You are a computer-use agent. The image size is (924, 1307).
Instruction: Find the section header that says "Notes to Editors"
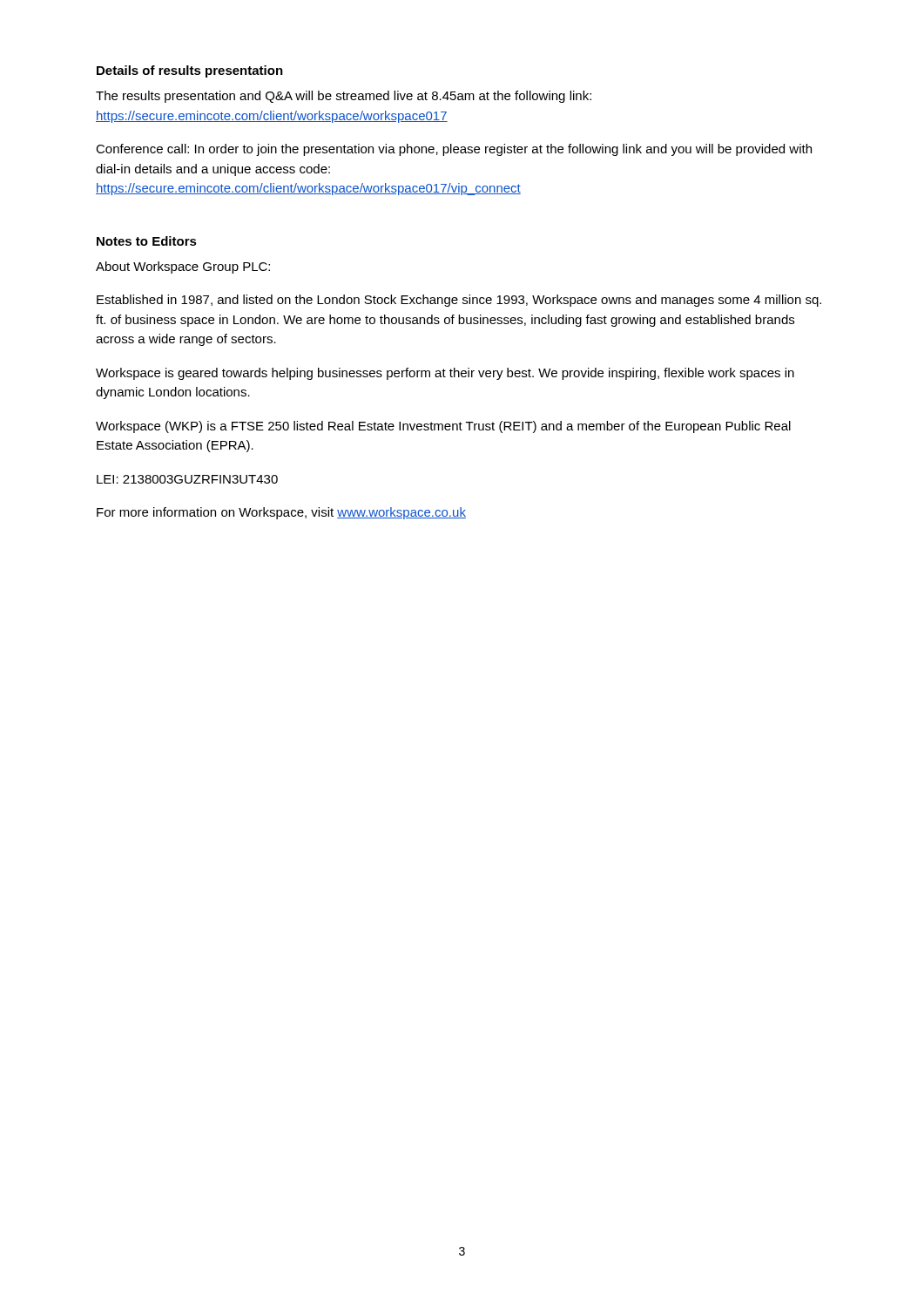[x=146, y=240]
